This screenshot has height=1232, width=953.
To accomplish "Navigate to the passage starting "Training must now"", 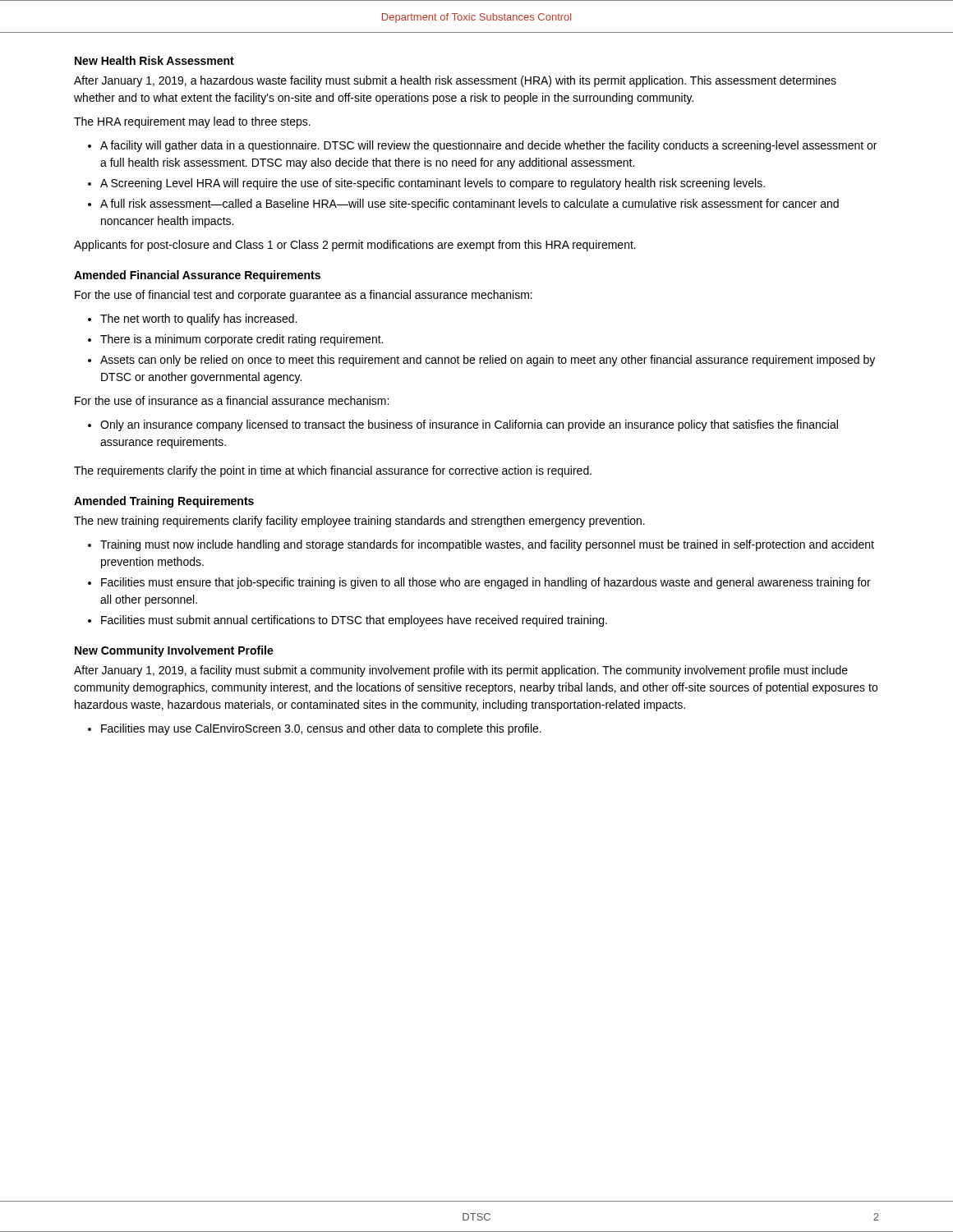I will click(x=487, y=553).
